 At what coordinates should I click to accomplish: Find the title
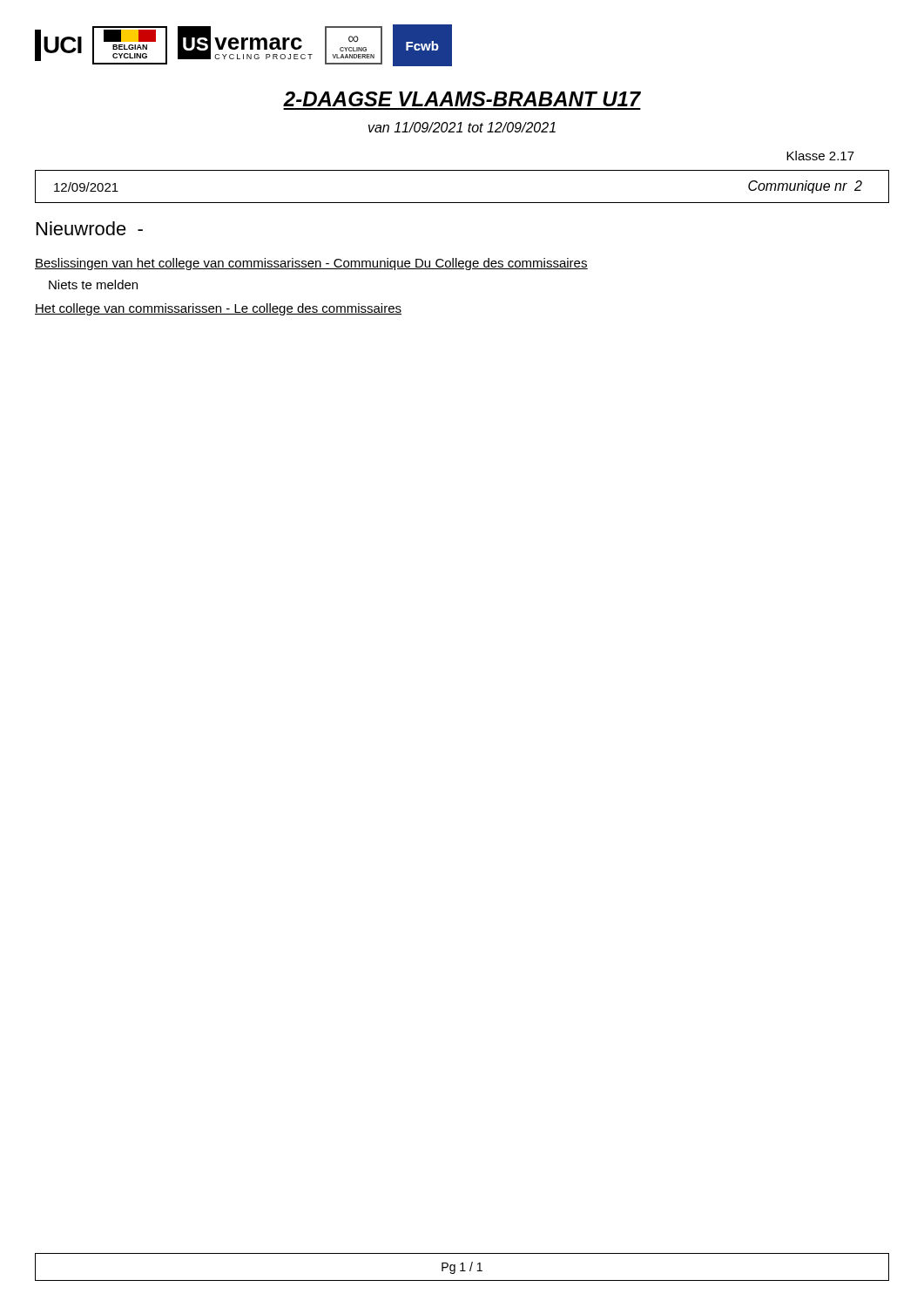tap(462, 99)
